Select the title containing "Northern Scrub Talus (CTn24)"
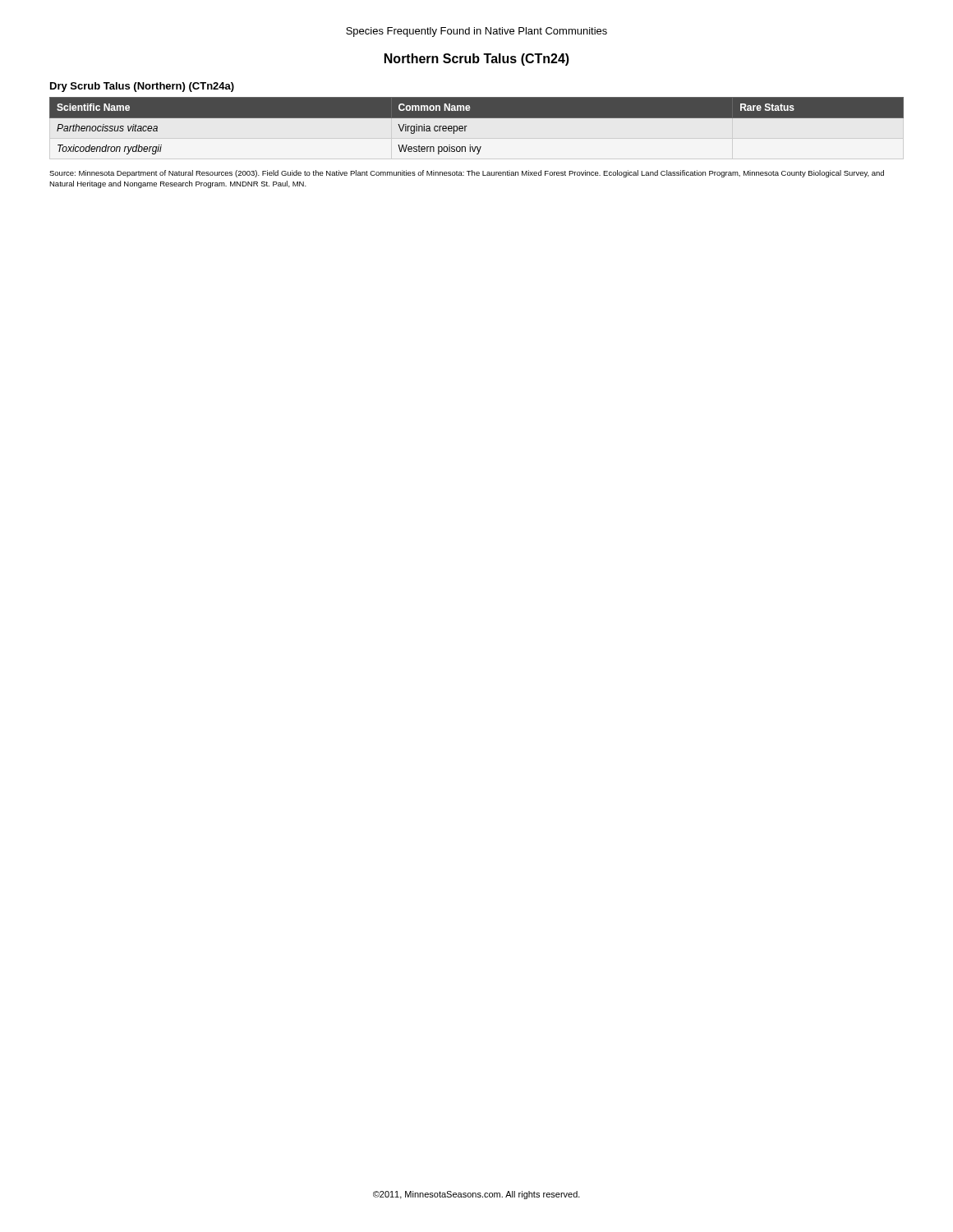The height and width of the screenshot is (1232, 953). coord(476,59)
